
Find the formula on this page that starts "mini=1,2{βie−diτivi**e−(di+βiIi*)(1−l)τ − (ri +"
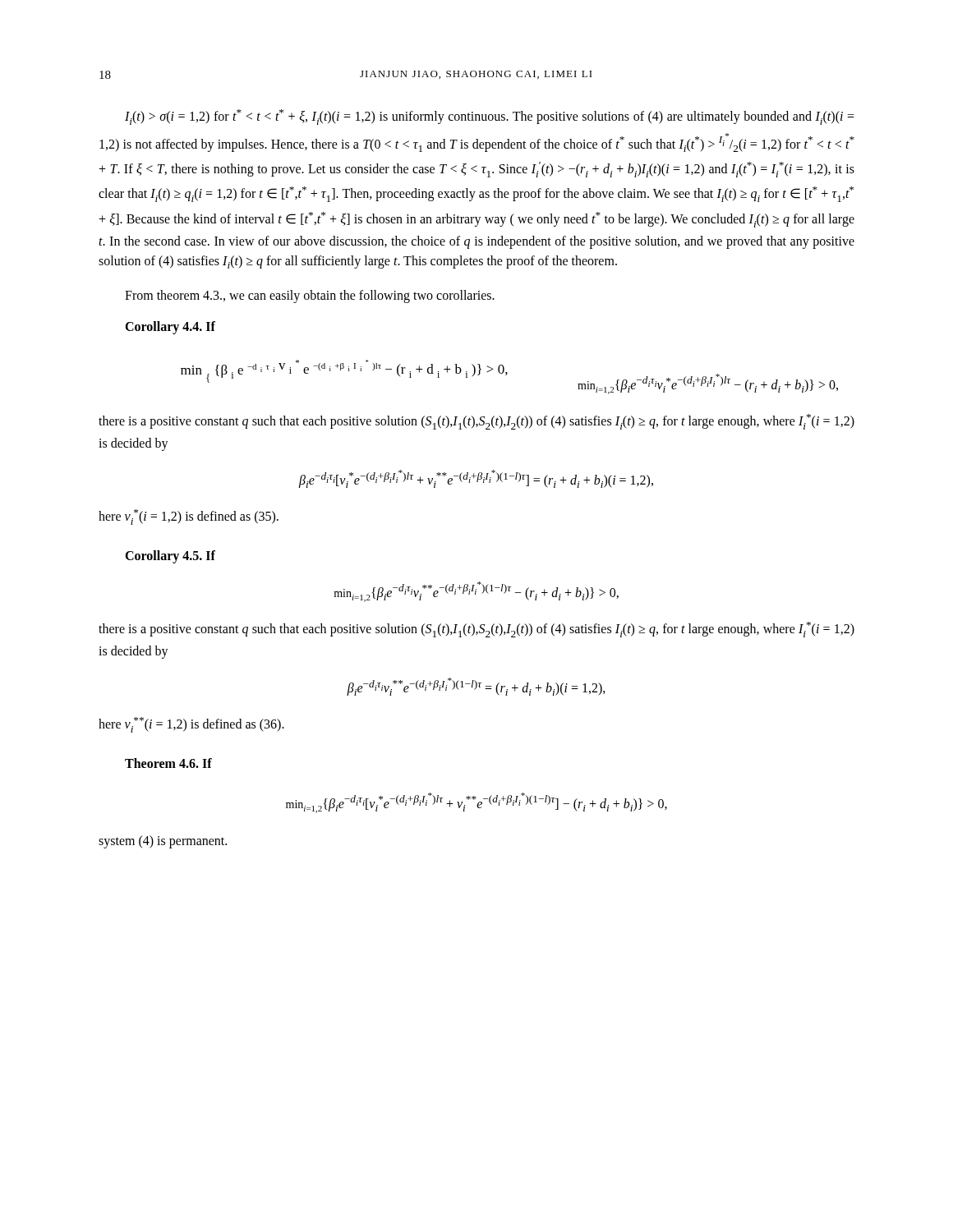(x=476, y=591)
